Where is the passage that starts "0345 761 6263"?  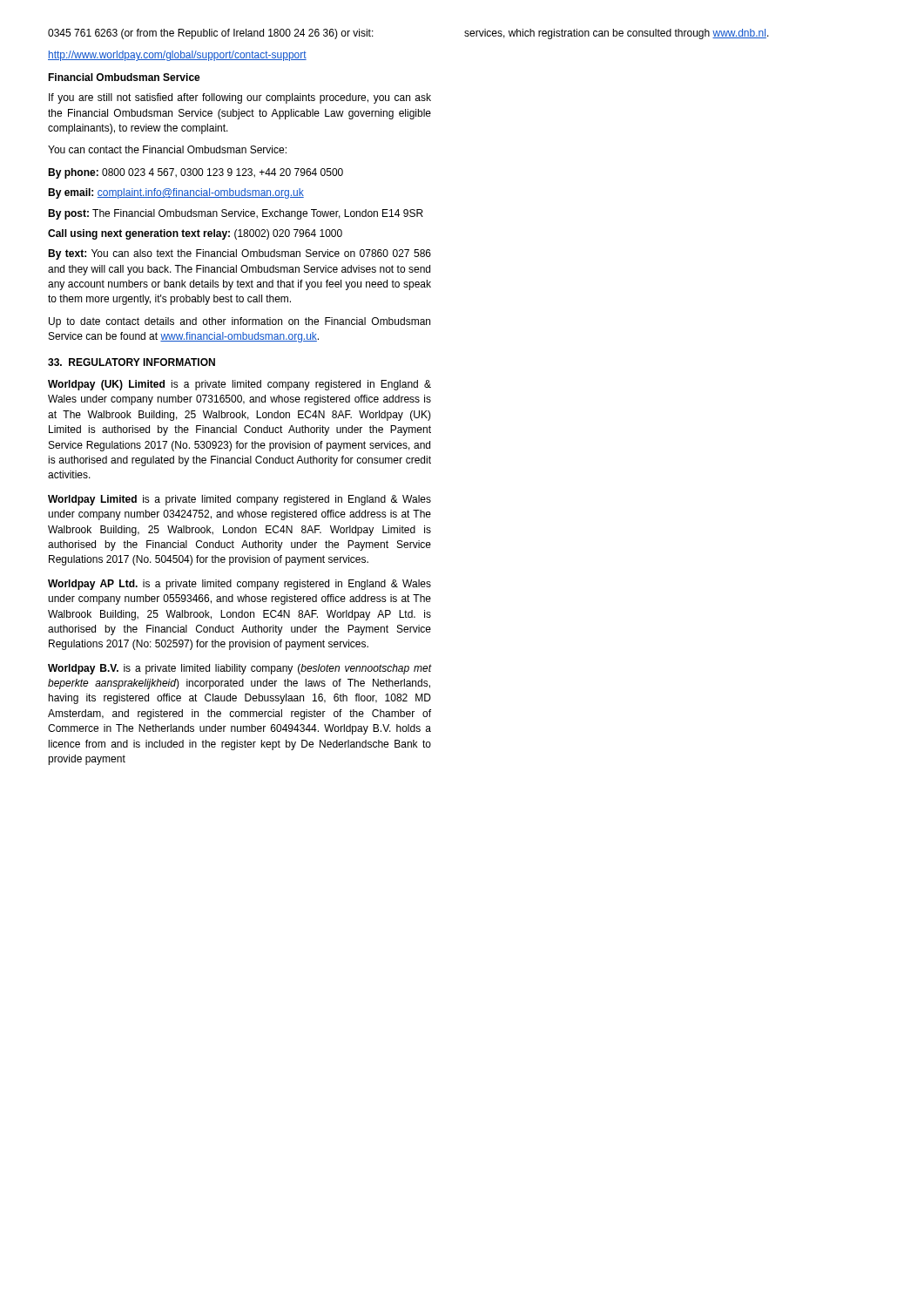tap(211, 33)
